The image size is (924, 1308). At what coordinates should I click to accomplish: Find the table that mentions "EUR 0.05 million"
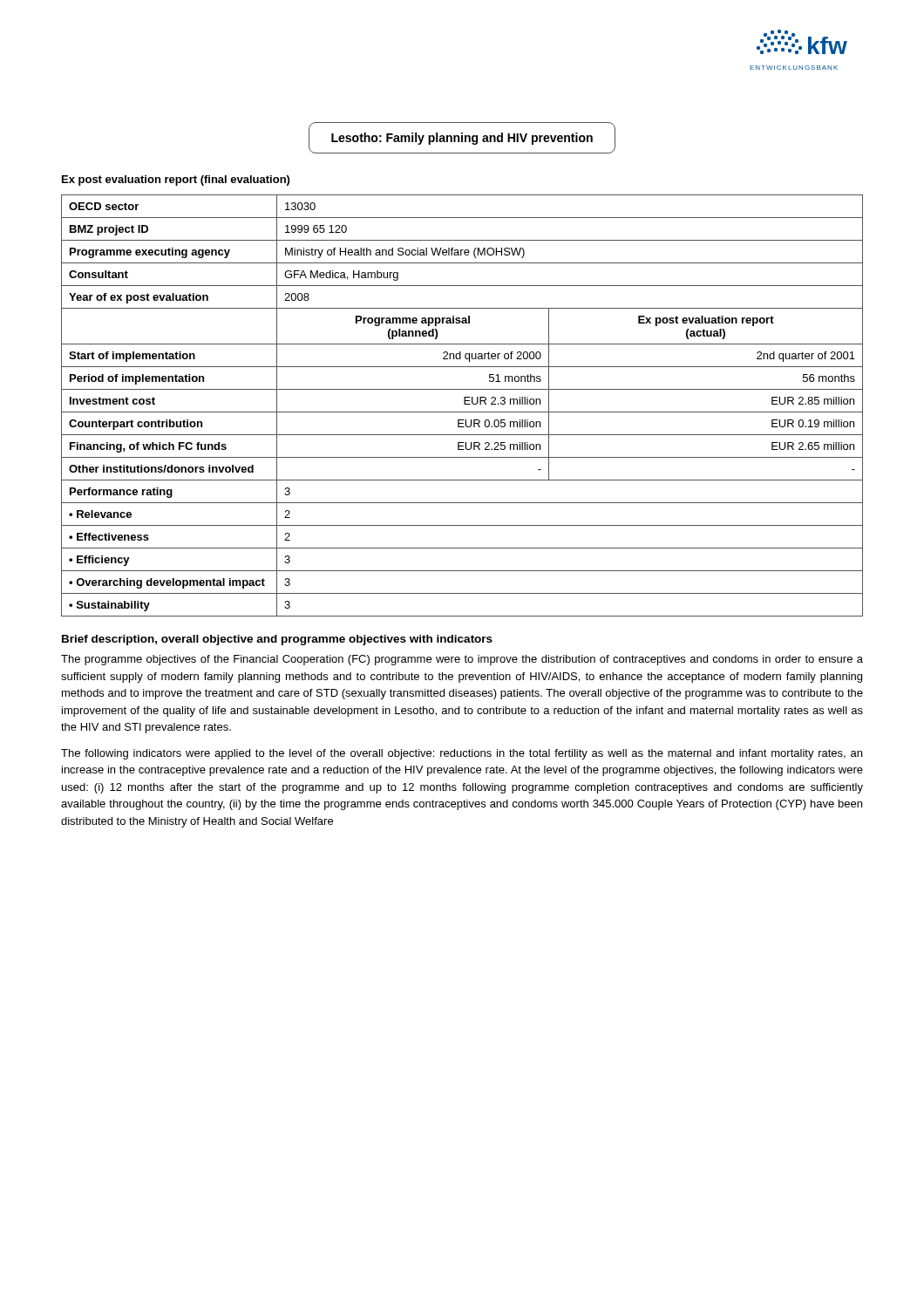click(462, 405)
